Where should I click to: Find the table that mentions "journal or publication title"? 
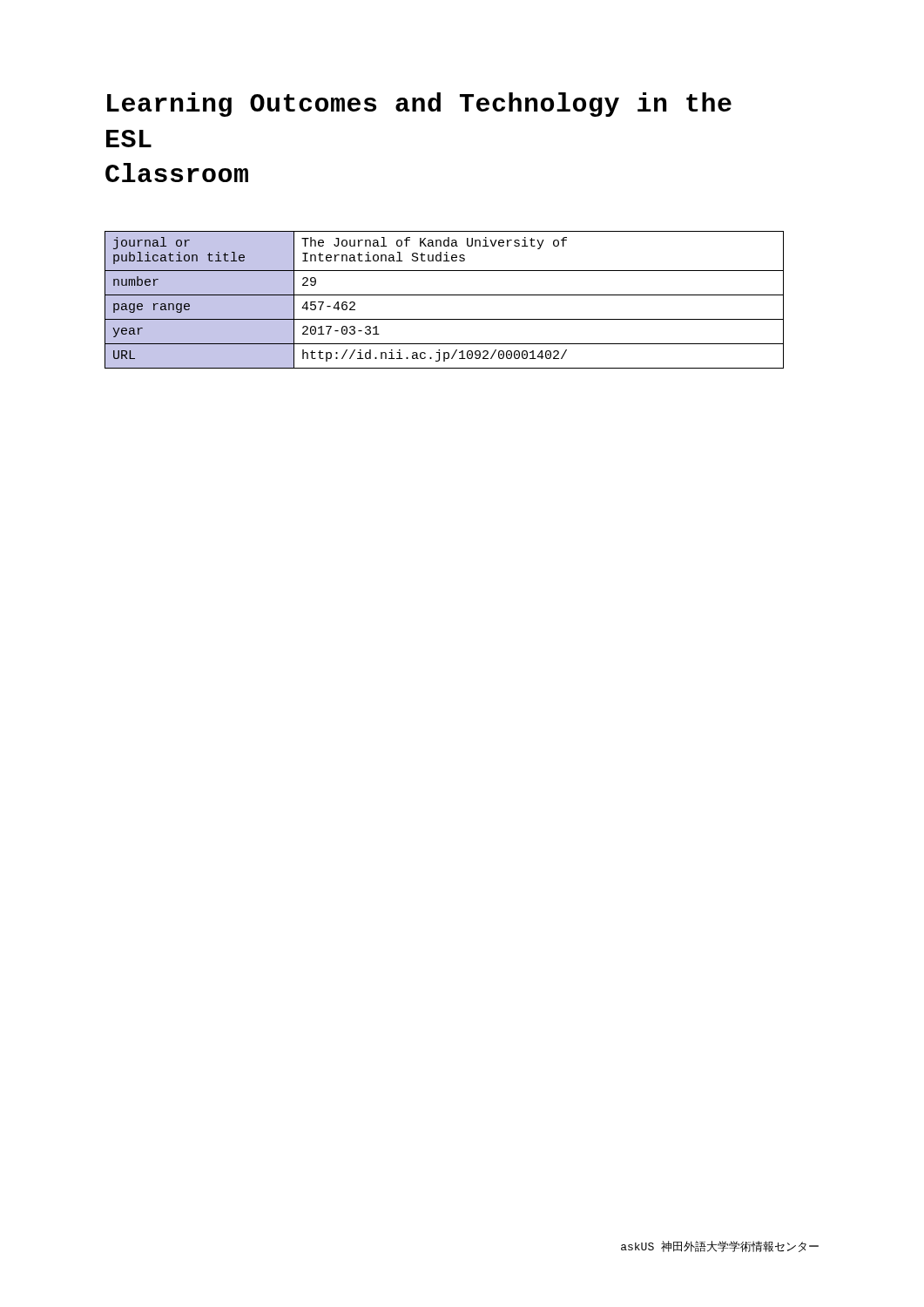[444, 300]
